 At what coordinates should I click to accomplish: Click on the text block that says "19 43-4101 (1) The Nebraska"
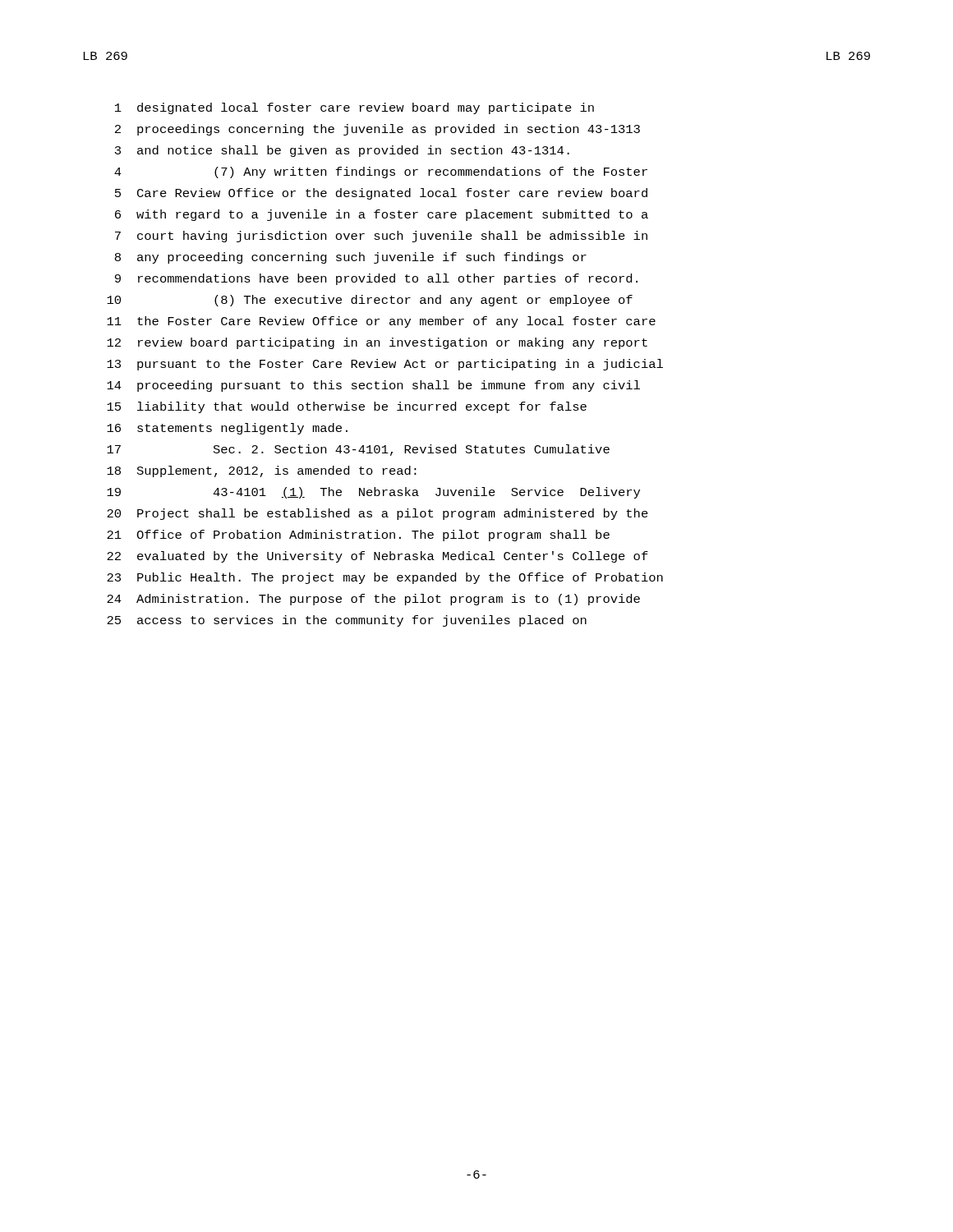pos(476,557)
